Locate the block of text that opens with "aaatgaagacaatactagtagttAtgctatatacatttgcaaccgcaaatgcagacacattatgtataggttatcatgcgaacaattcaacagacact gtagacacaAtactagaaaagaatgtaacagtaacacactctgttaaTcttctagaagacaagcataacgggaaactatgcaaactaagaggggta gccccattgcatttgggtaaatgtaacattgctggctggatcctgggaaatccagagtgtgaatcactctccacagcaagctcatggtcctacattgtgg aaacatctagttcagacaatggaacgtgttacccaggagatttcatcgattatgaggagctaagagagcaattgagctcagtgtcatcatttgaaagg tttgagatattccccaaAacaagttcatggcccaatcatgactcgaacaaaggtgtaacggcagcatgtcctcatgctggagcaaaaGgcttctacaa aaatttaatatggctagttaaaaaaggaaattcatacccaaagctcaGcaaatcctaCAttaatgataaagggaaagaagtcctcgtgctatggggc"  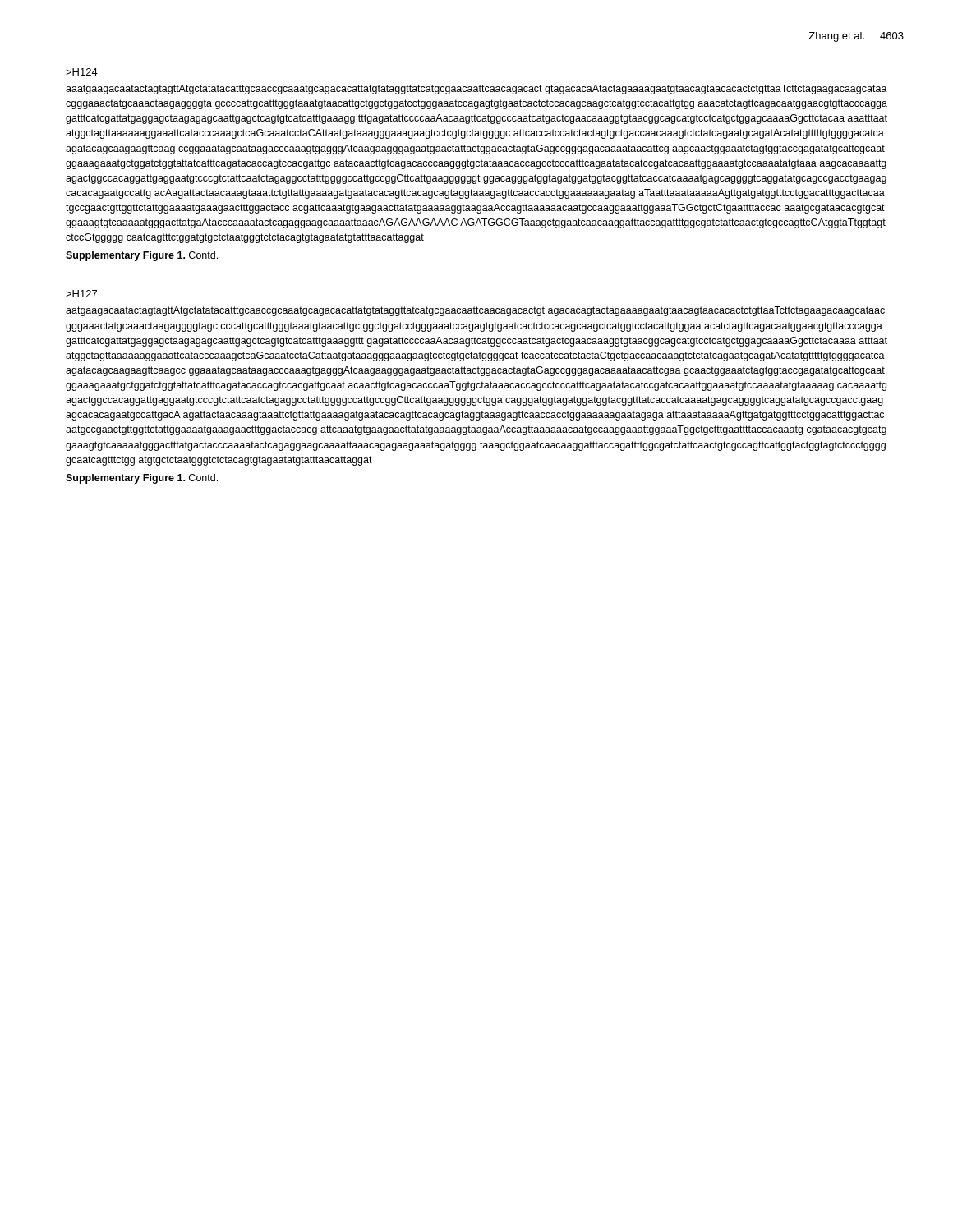(x=476, y=163)
